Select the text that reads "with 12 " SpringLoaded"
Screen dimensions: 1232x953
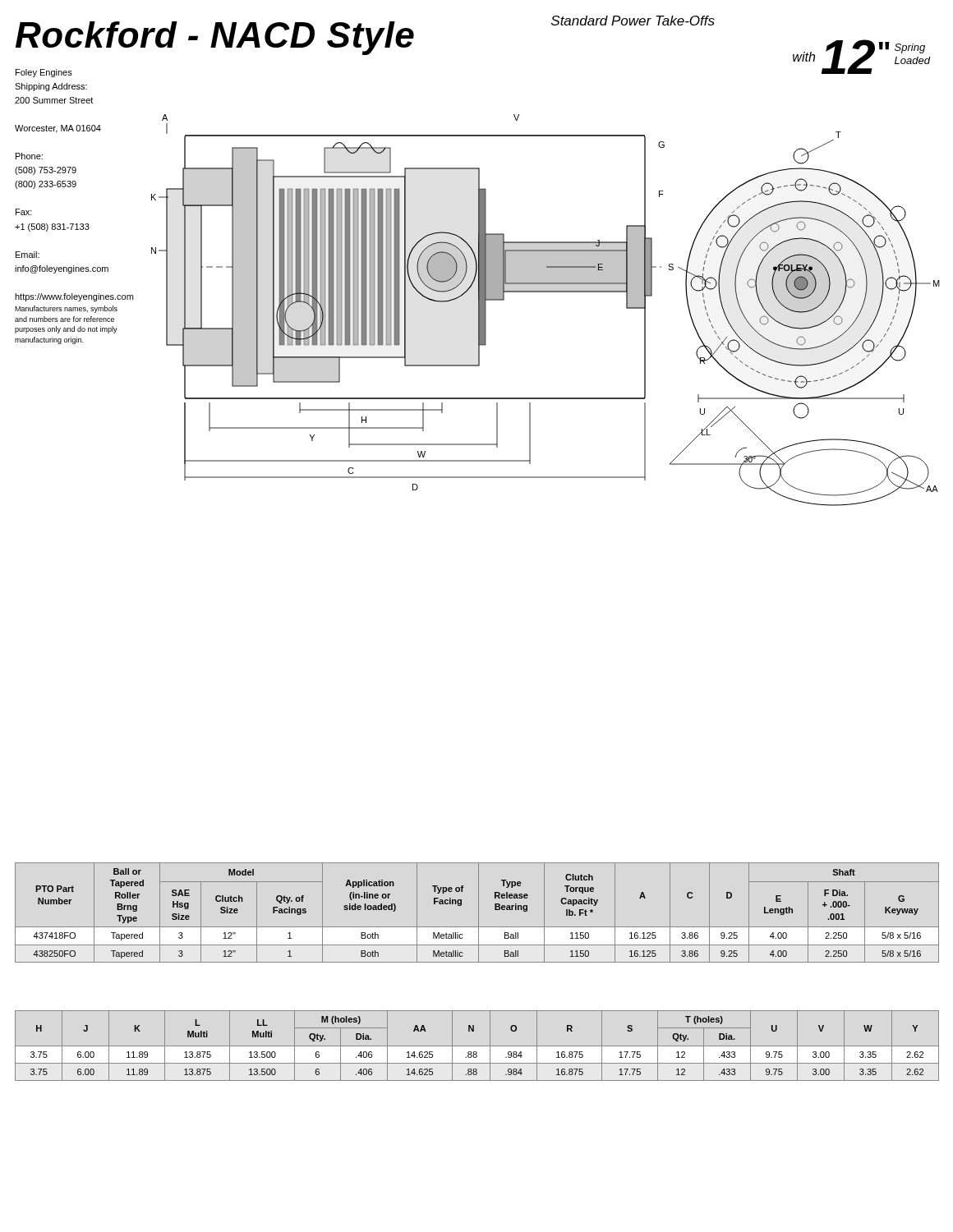pos(861,58)
